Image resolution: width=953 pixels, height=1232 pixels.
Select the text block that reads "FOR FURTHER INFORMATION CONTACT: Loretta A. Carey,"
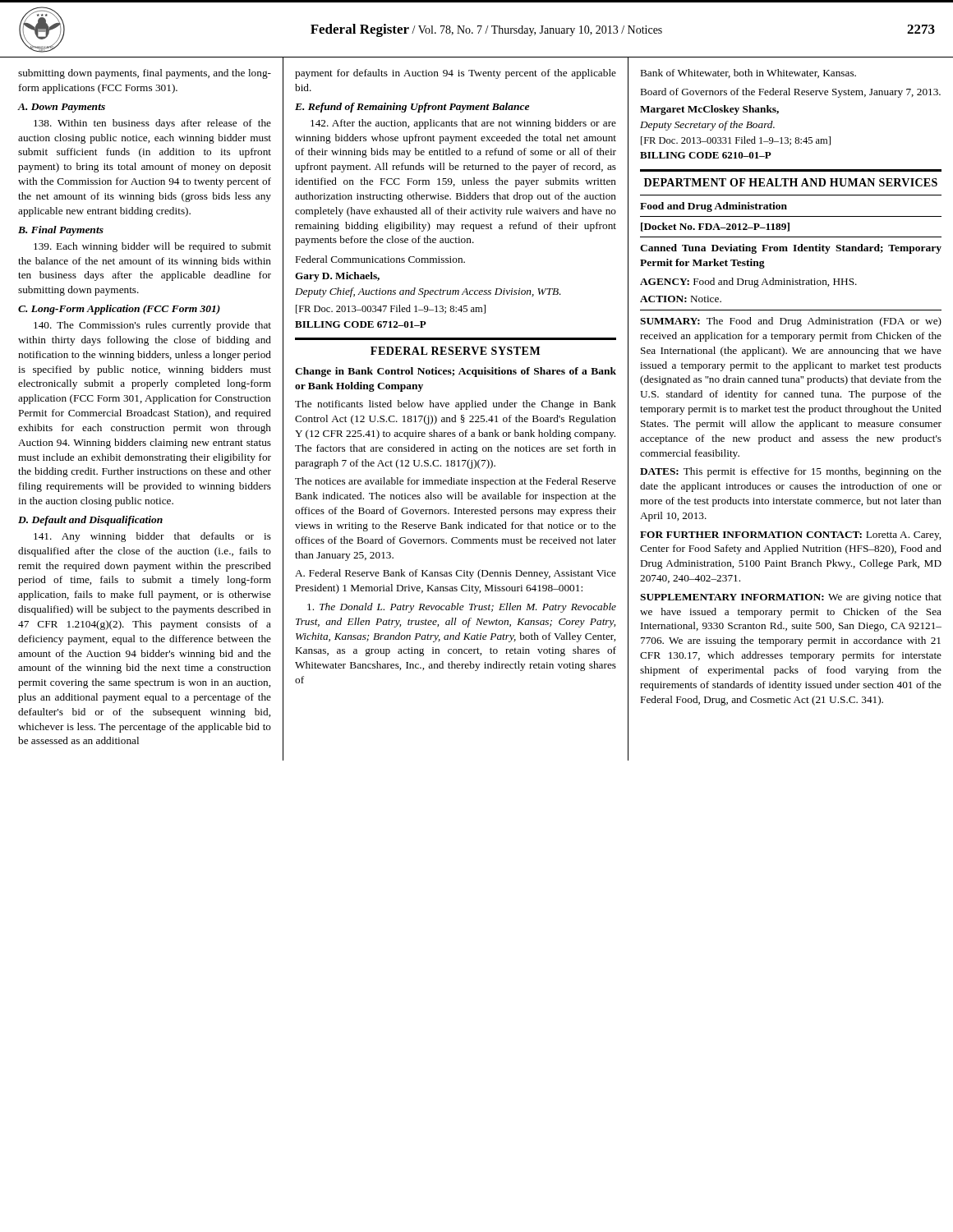[791, 556]
